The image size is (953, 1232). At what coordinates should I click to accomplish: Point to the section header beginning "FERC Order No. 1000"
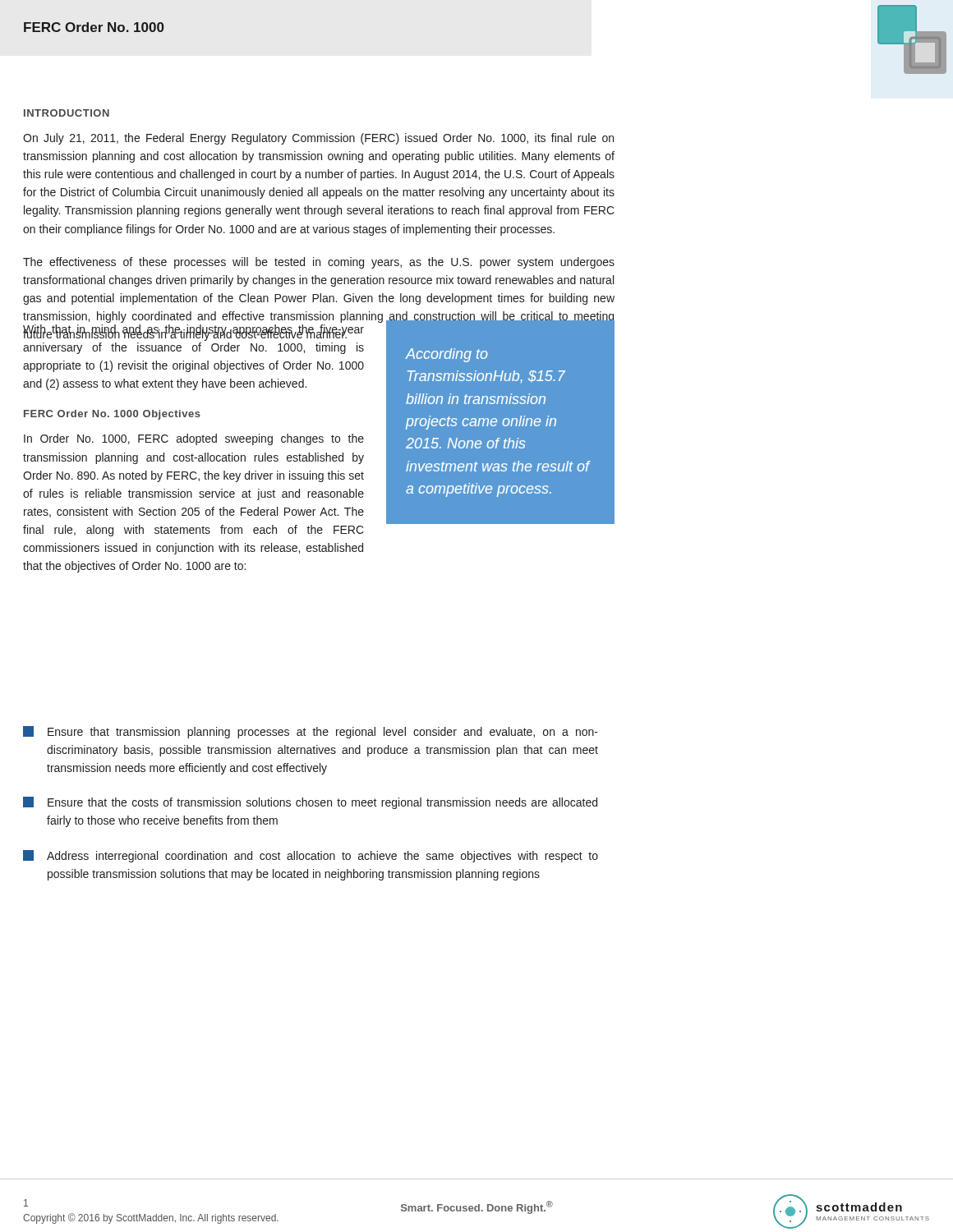point(112,414)
